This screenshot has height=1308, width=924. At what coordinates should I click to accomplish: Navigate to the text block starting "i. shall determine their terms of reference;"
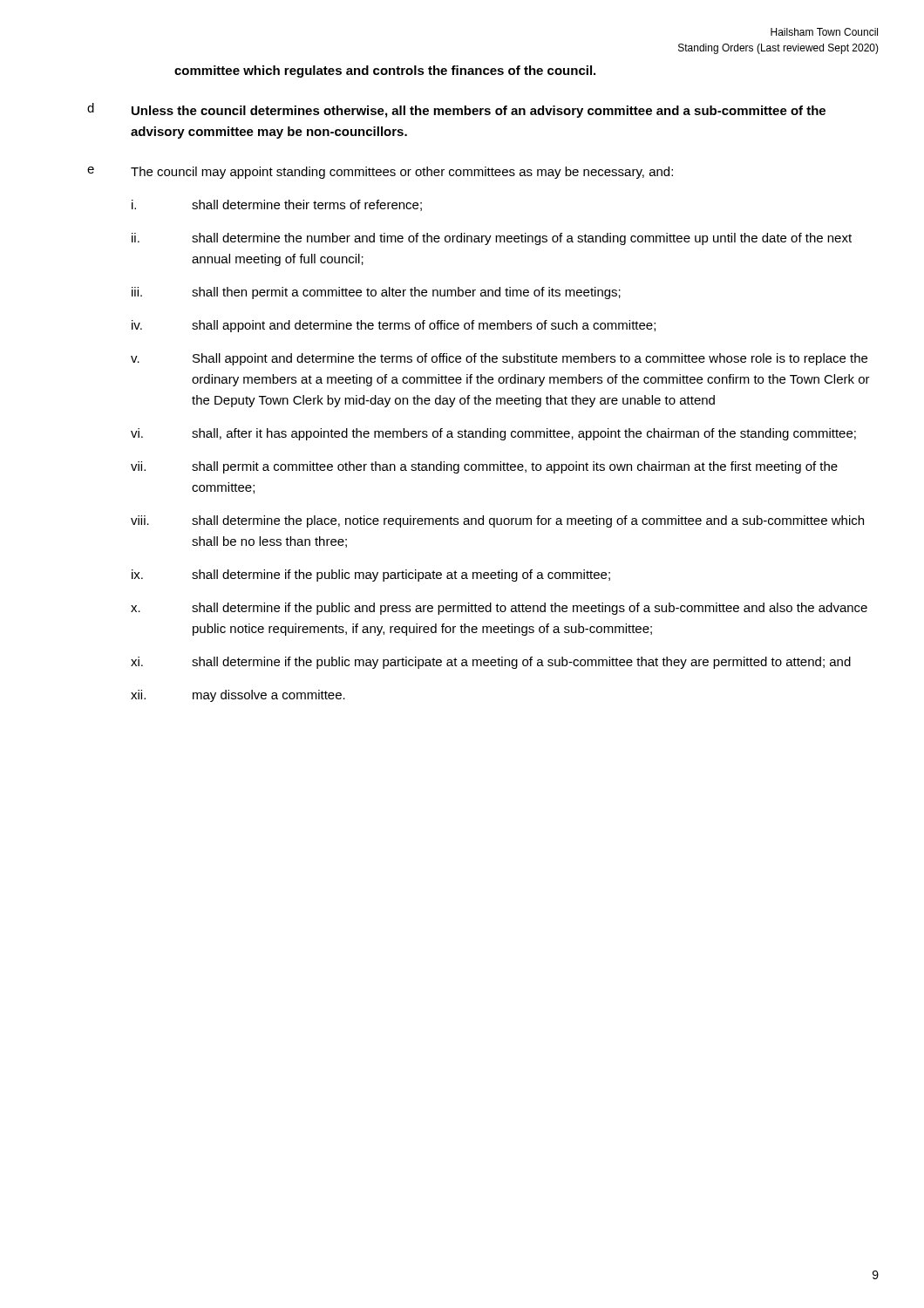(277, 205)
